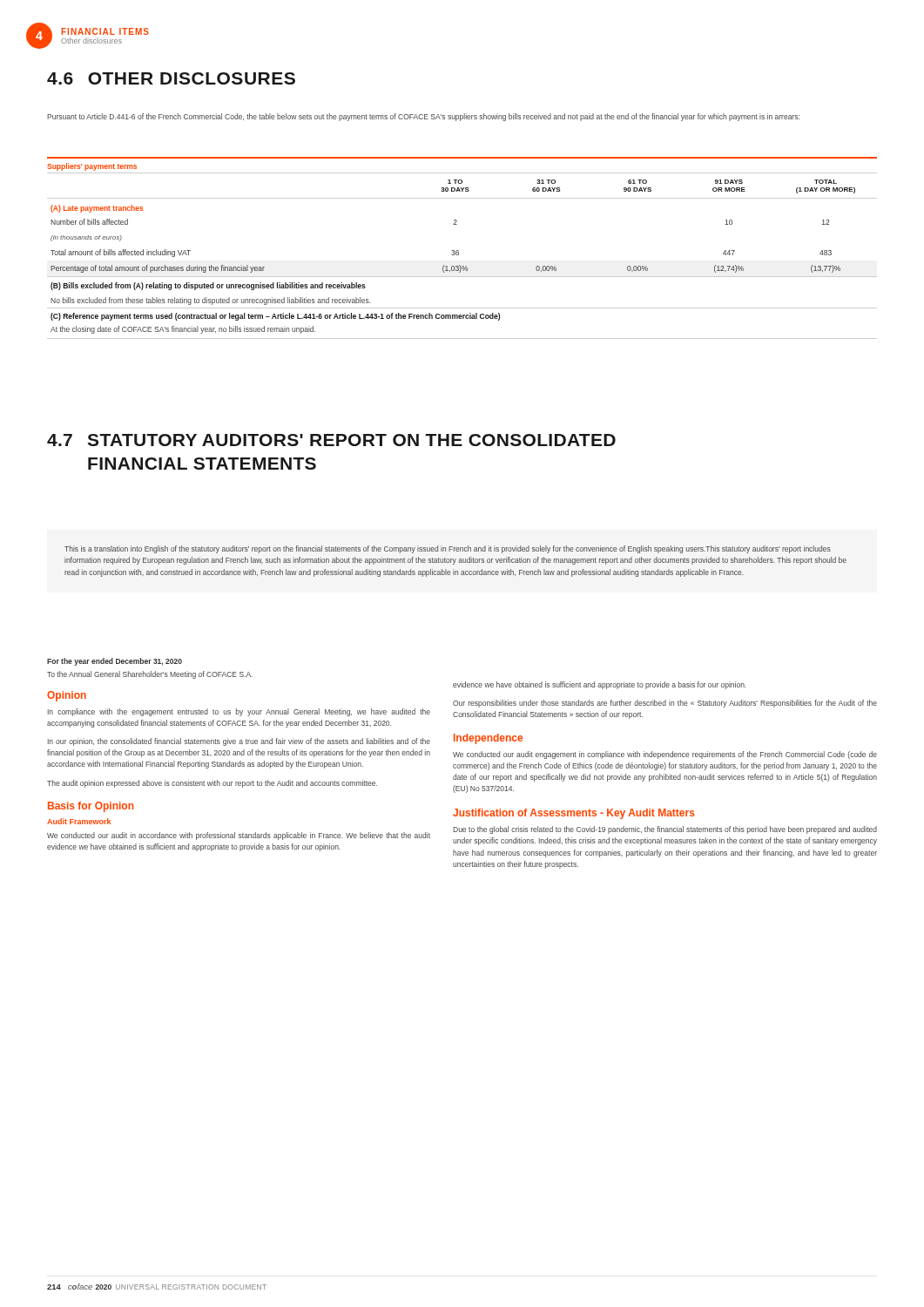Find the text block that says "We conducted our audit in accordance with"
This screenshot has width=924, height=1307.
[239, 841]
